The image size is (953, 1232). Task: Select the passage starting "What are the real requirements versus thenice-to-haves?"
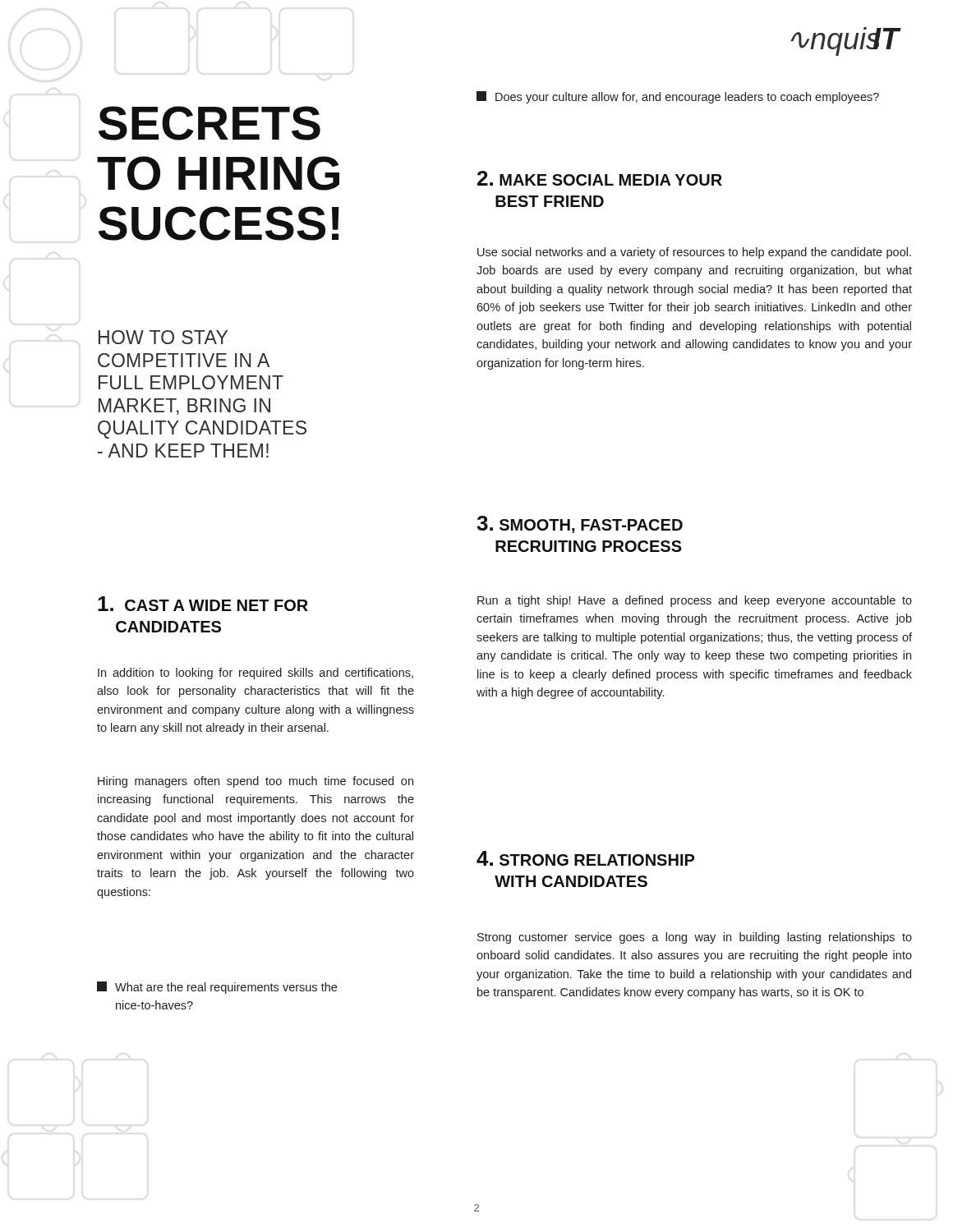coord(253,997)
